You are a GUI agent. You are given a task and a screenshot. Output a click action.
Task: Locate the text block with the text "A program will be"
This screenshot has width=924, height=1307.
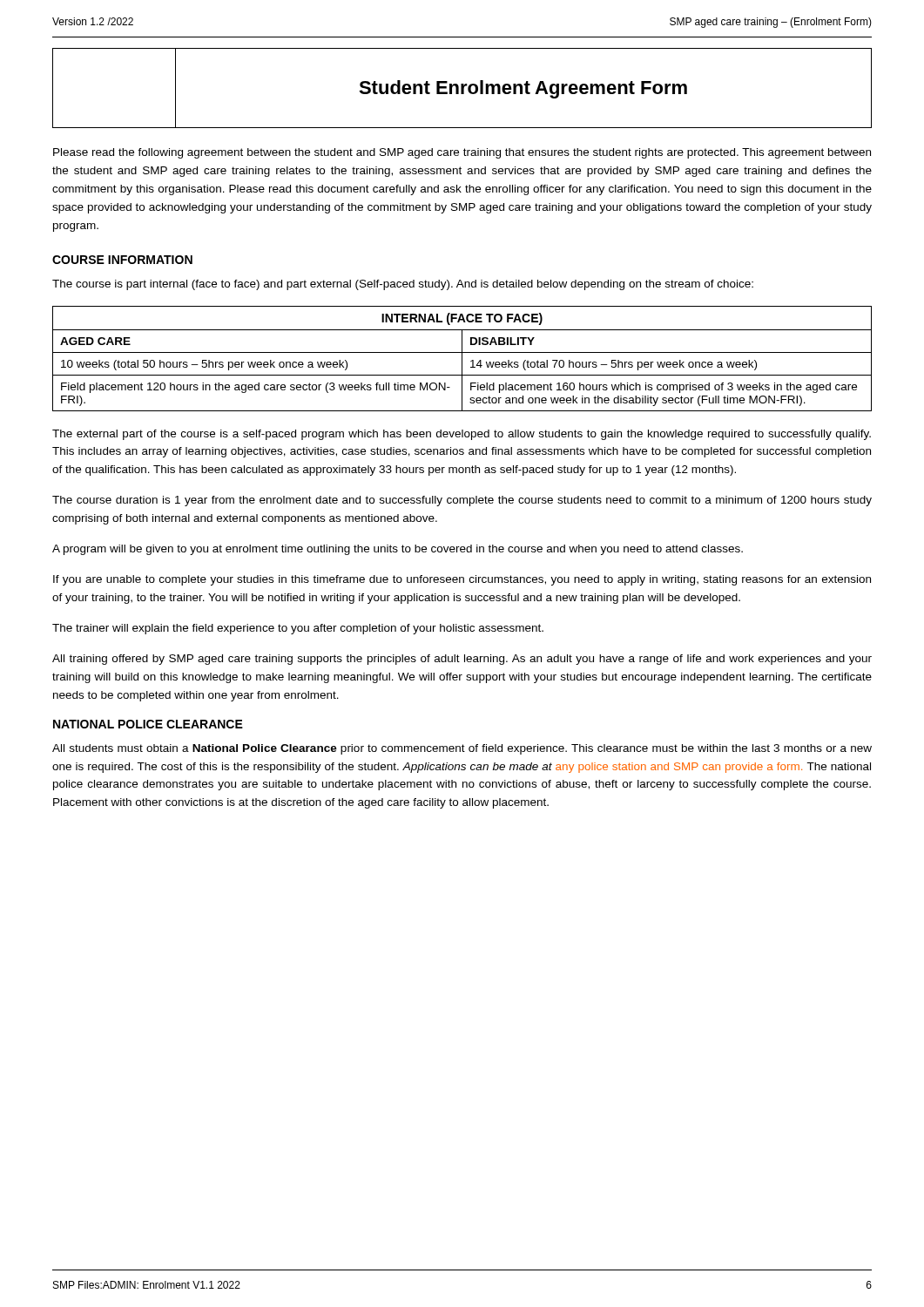398,549
